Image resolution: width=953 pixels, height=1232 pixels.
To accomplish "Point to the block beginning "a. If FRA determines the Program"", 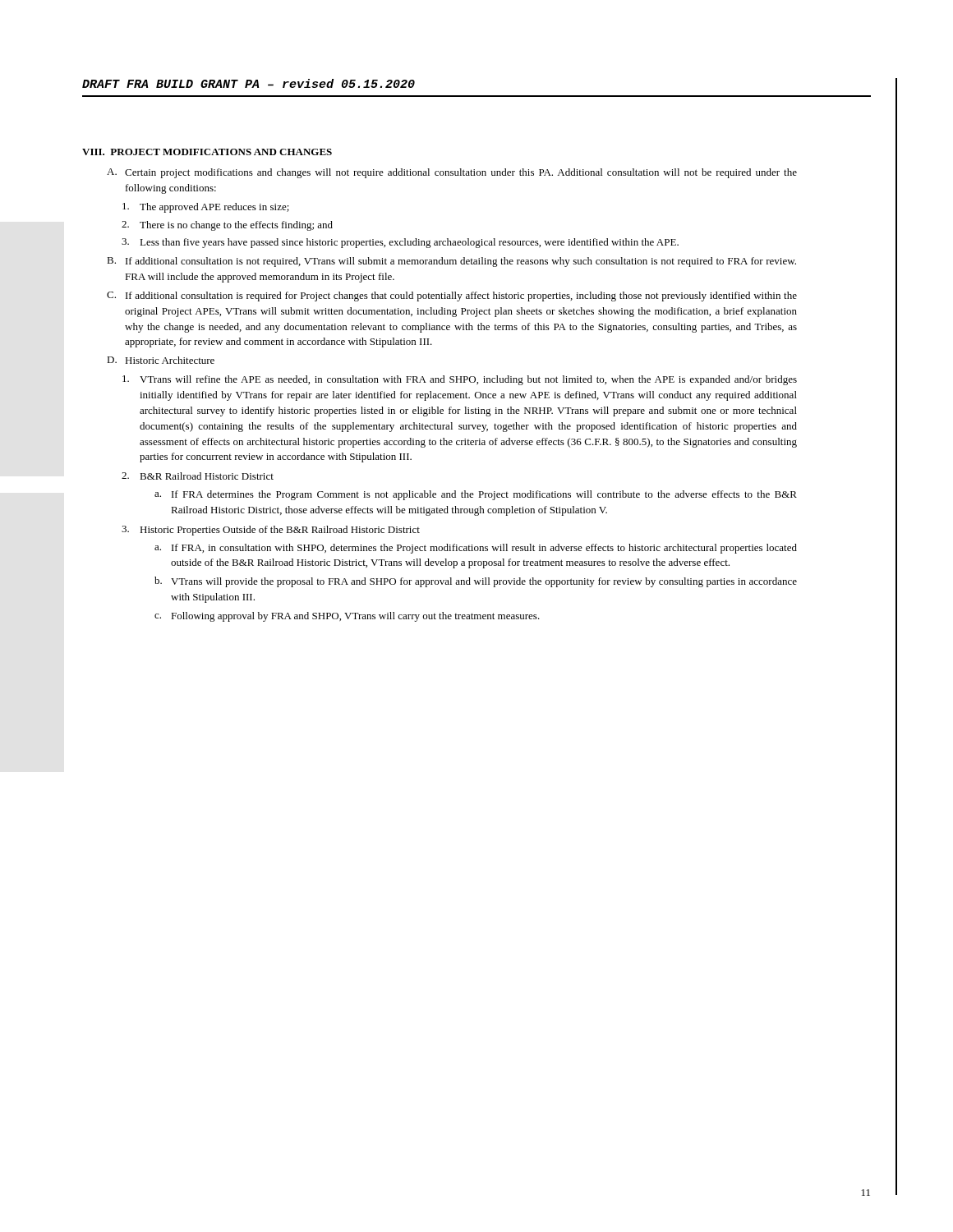I will pos(476,503).
